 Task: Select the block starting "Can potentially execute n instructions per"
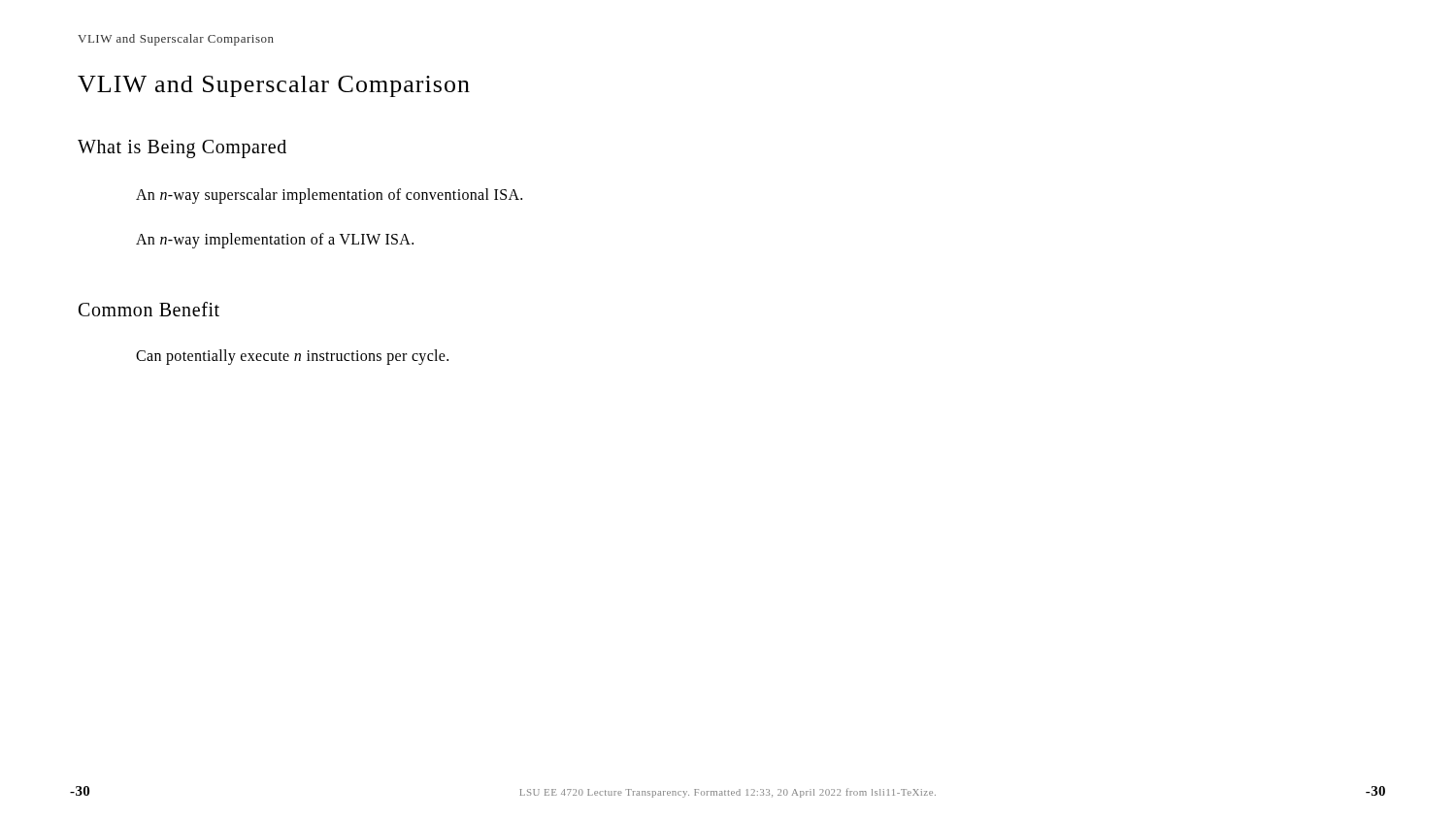point(293,356)
